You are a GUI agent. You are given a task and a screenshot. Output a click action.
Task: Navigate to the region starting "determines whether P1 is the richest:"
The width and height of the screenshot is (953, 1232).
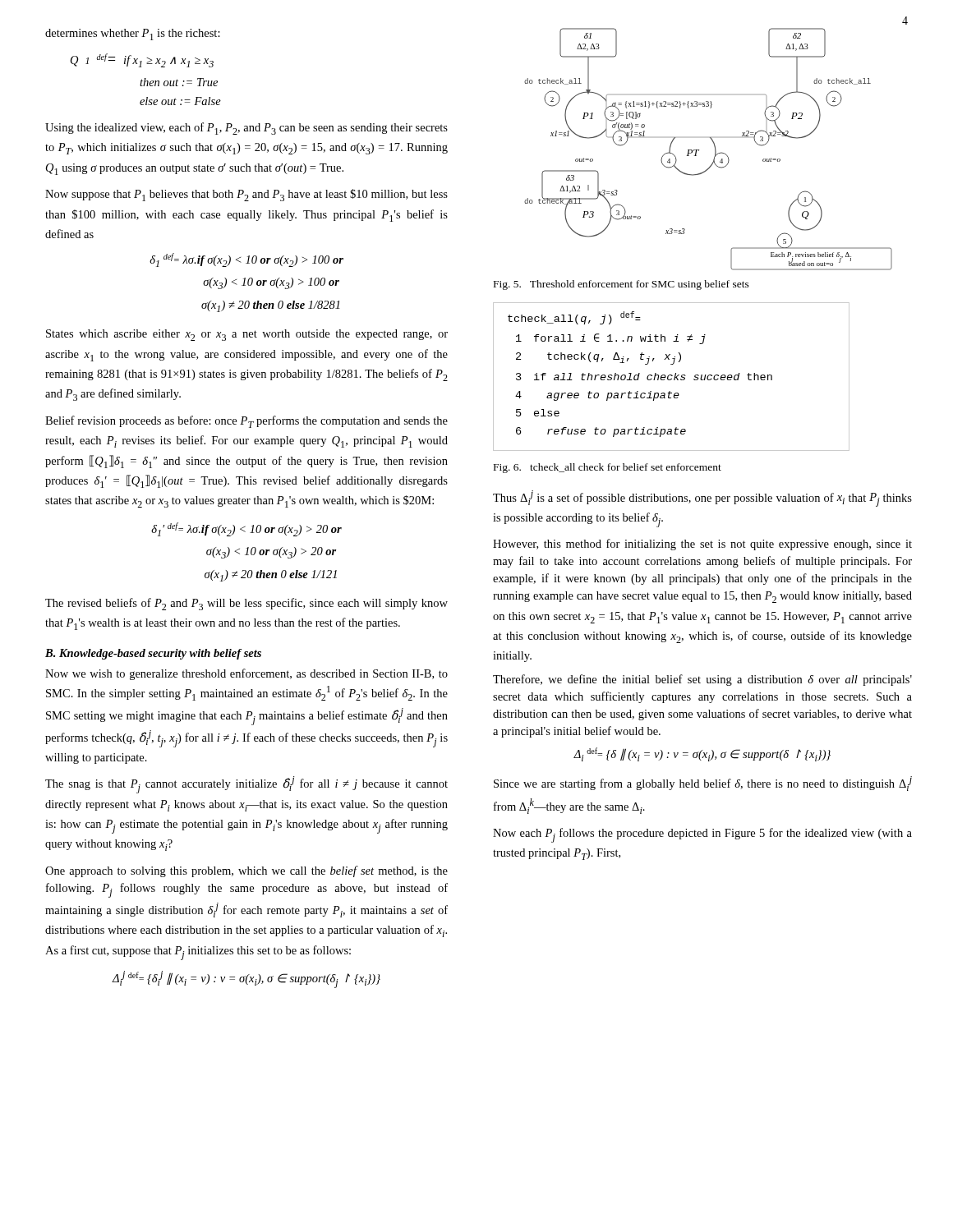point(133,34)
